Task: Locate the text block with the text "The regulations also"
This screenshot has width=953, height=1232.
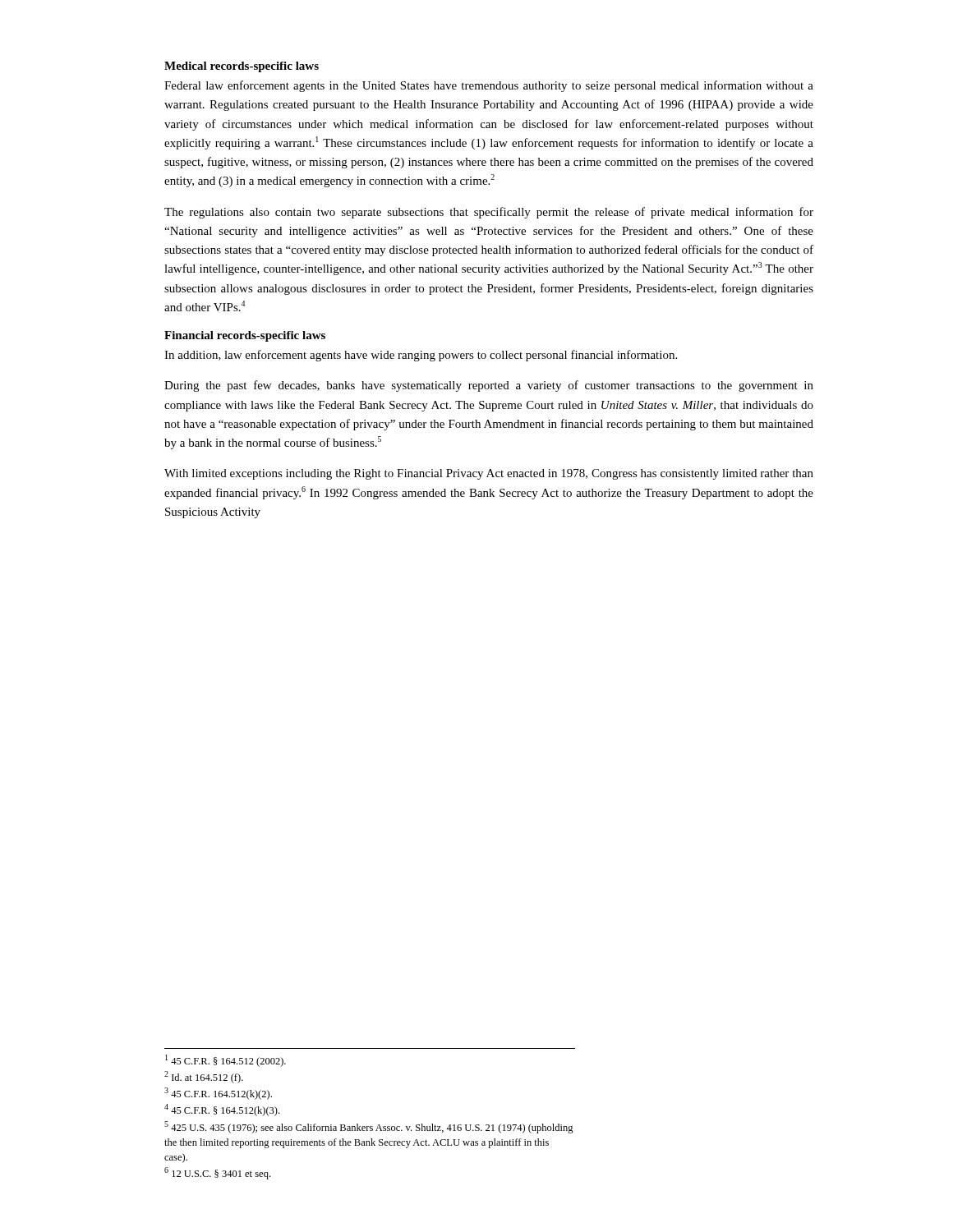Action: [489, 260]
